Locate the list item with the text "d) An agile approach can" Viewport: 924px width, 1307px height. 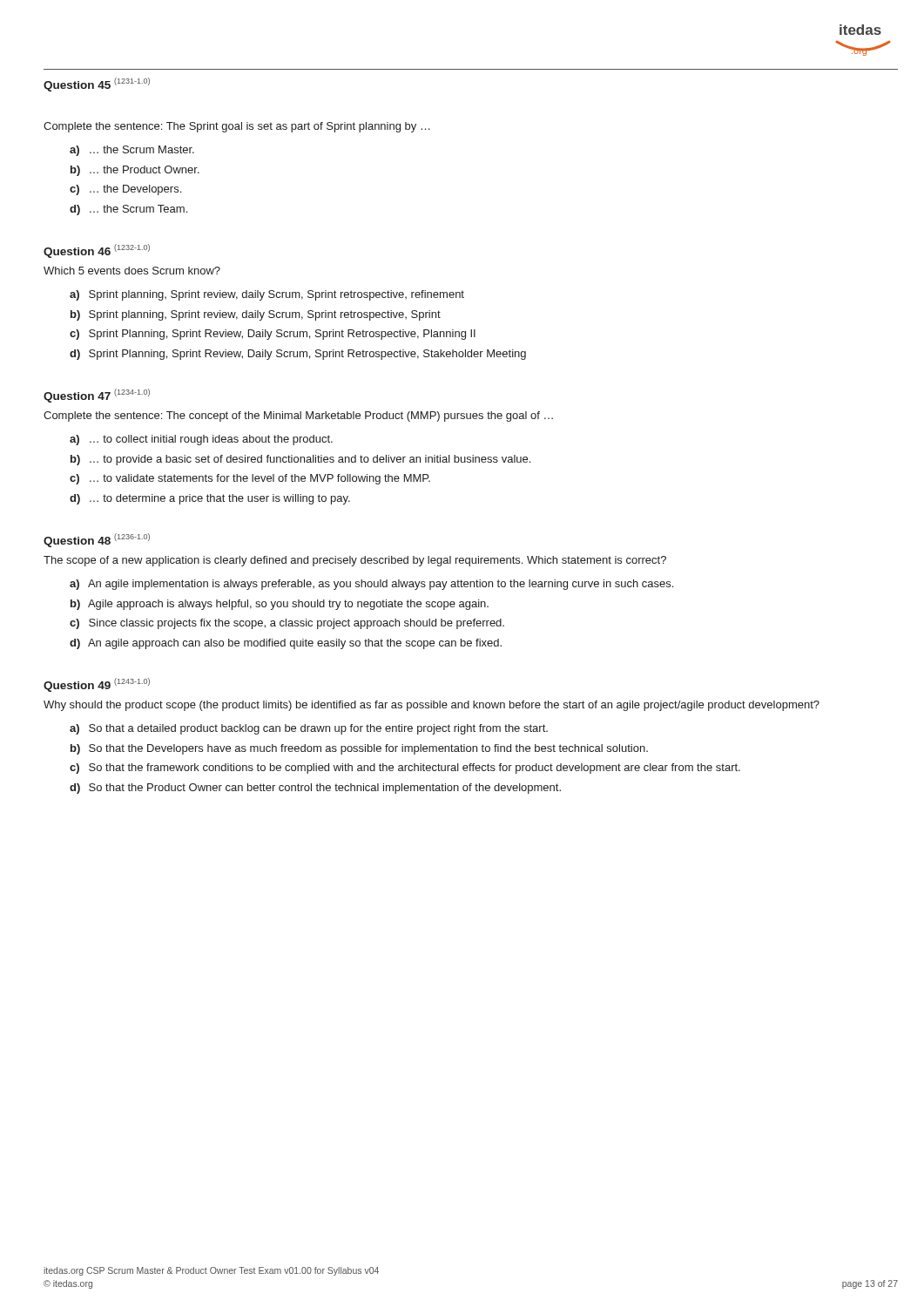click(x=286, y=642)
